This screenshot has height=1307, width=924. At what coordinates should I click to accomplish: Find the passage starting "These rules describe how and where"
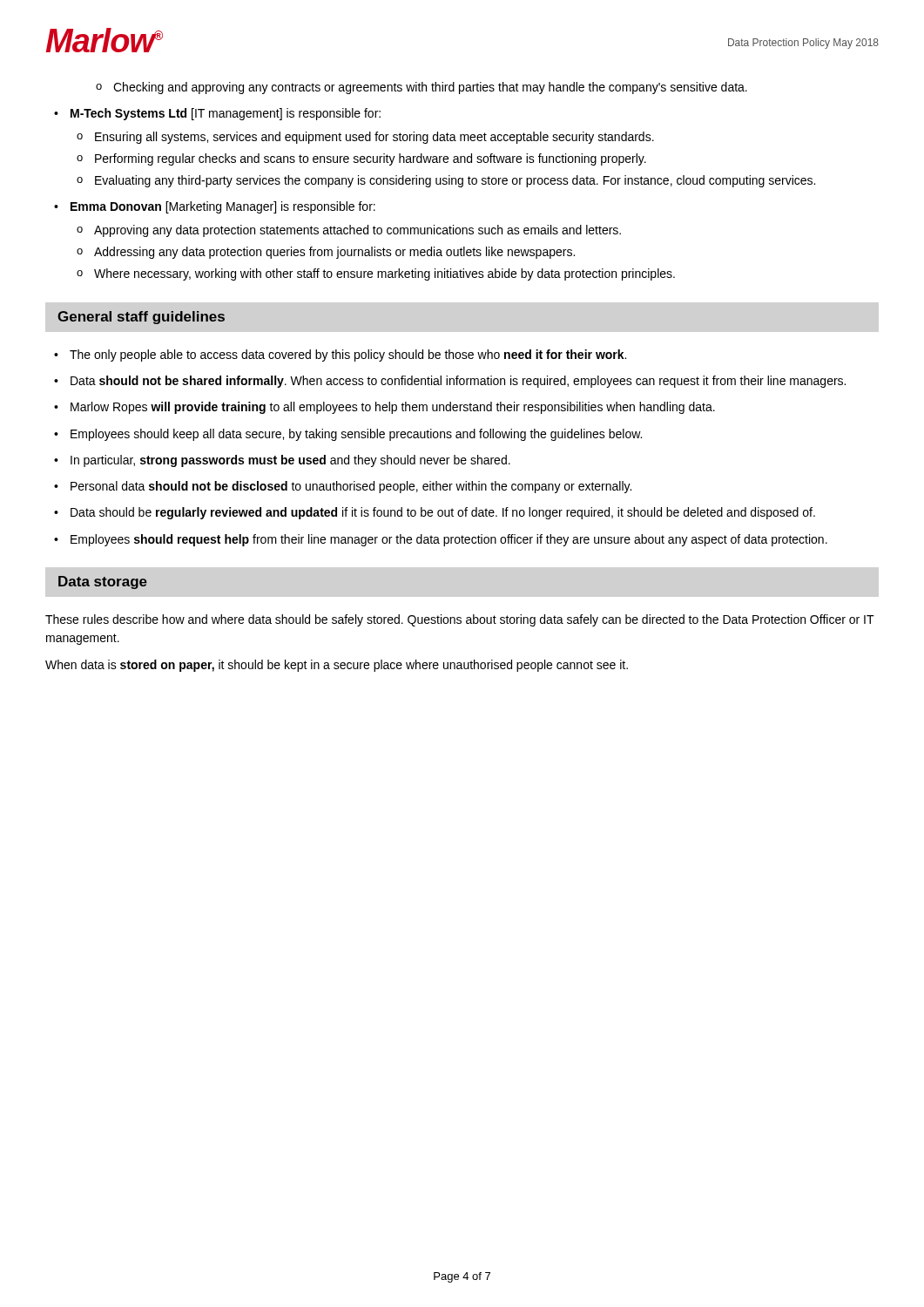(x=460, y=629)
